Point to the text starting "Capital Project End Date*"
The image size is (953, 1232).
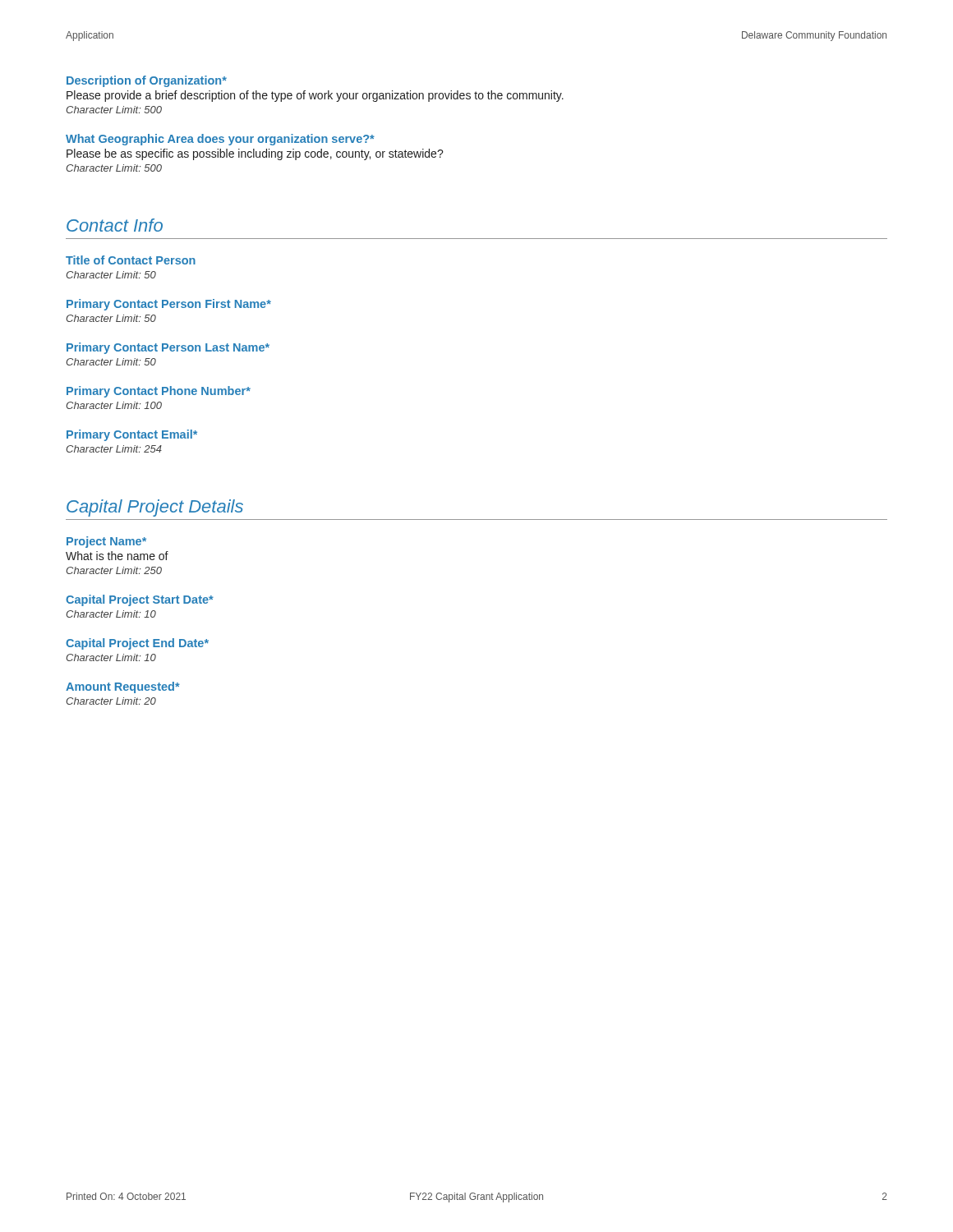(x=137, y=643)
